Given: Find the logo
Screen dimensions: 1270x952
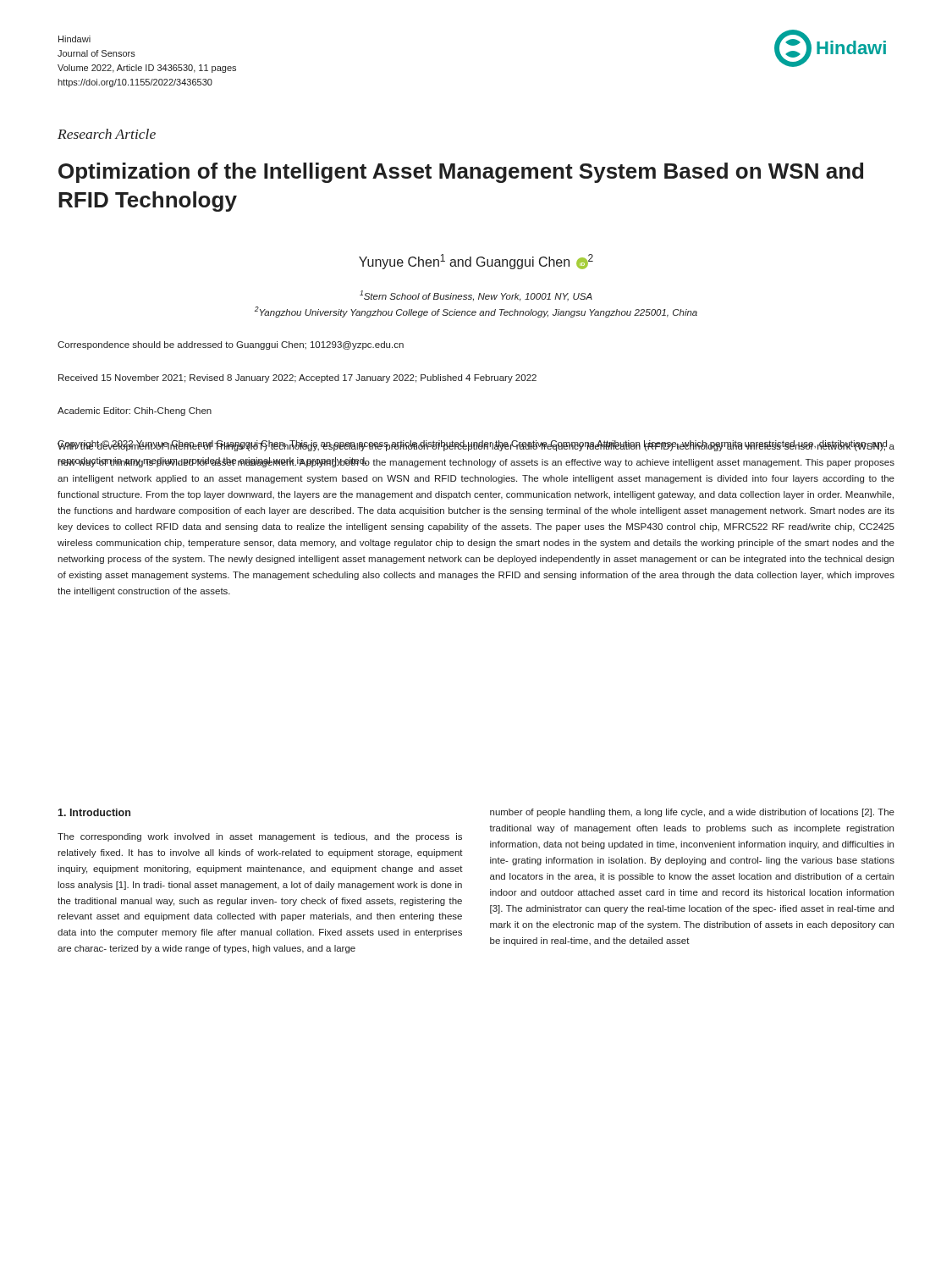Looking at the screenshot, I should point(833,50).
